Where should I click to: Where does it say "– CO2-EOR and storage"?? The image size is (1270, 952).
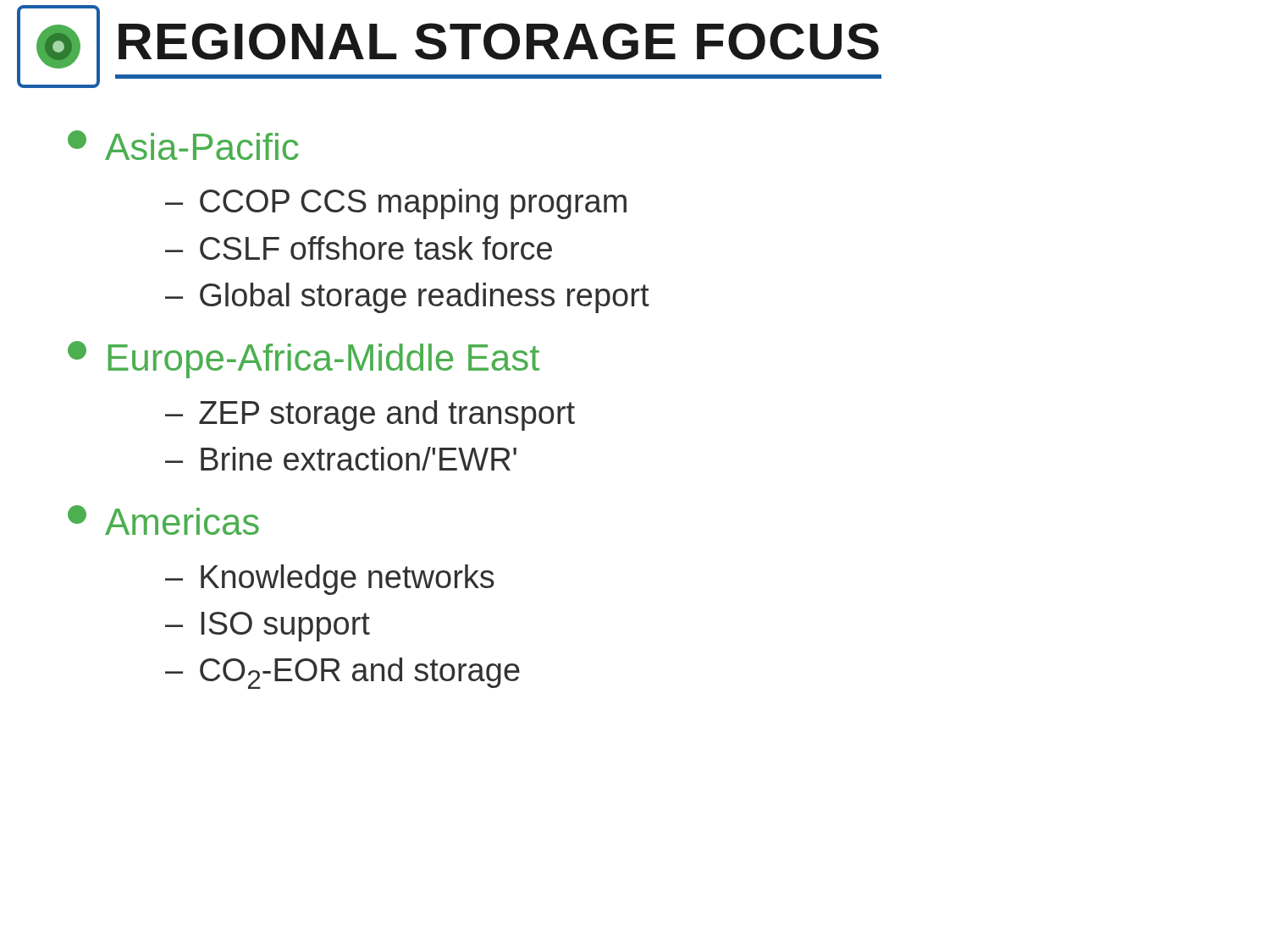pos(343,674)
